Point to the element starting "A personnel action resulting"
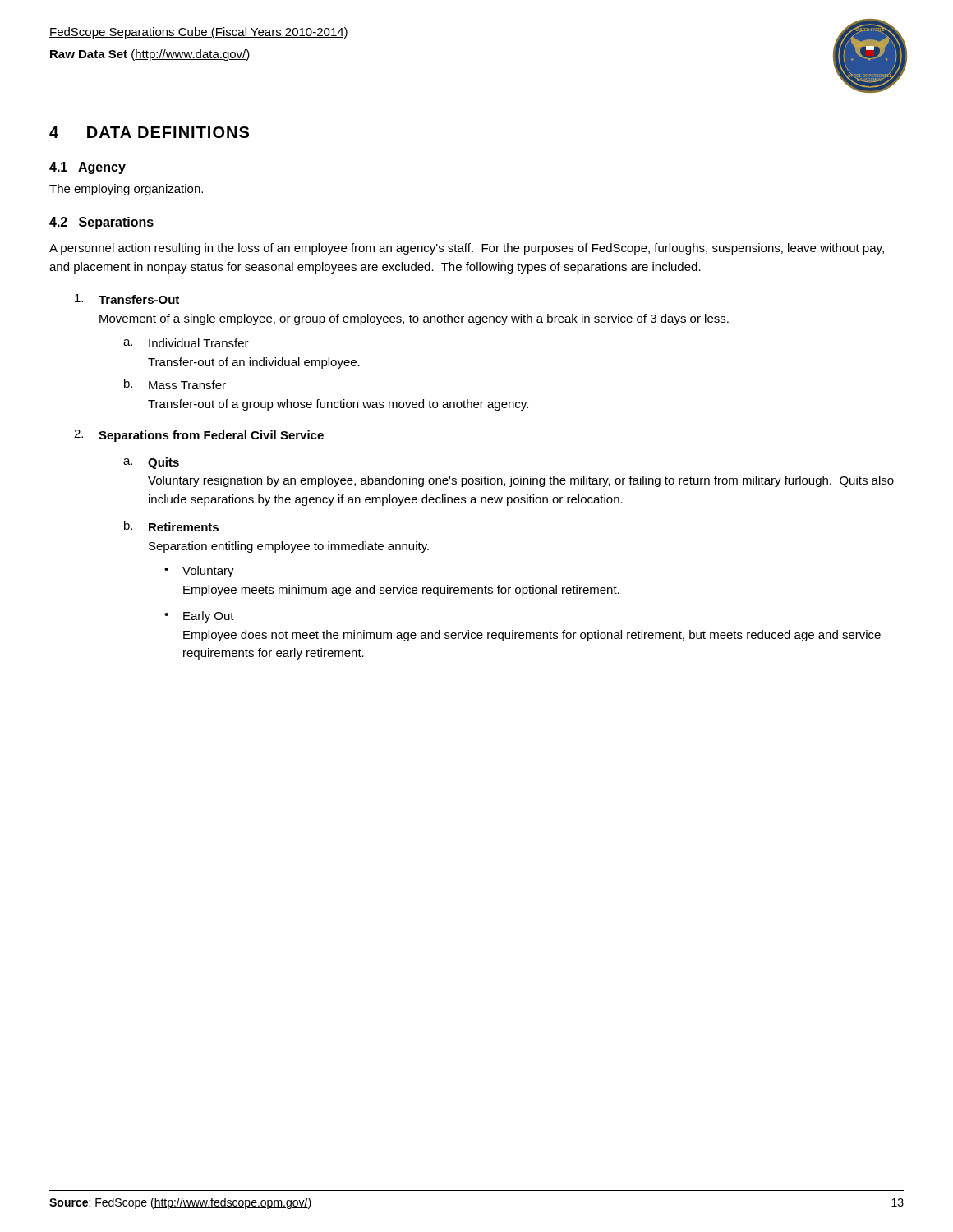Viewport: 953px width, 1232px height. pos(467,257)
